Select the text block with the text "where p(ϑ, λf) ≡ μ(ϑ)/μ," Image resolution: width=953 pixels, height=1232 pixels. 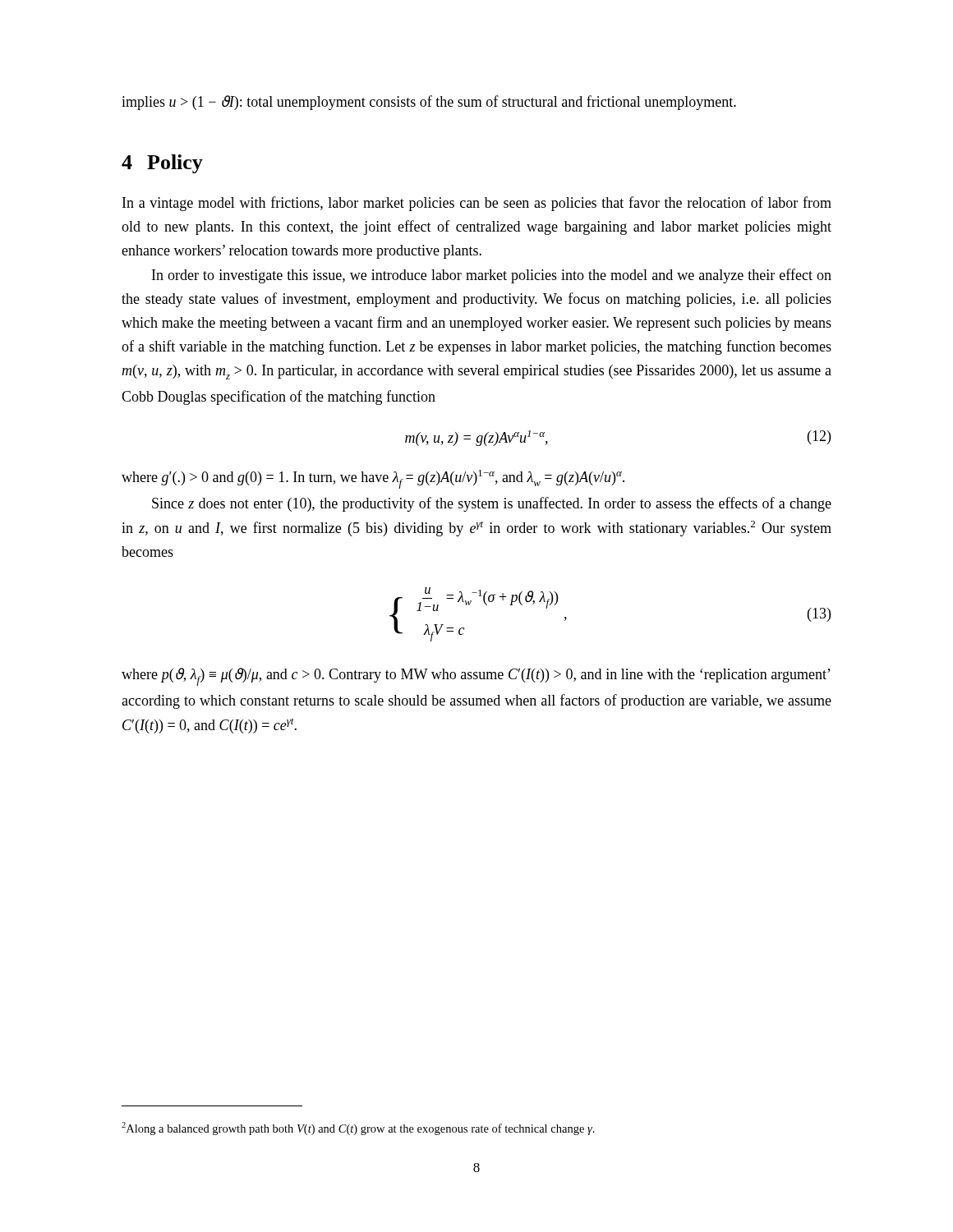point(476,700)
